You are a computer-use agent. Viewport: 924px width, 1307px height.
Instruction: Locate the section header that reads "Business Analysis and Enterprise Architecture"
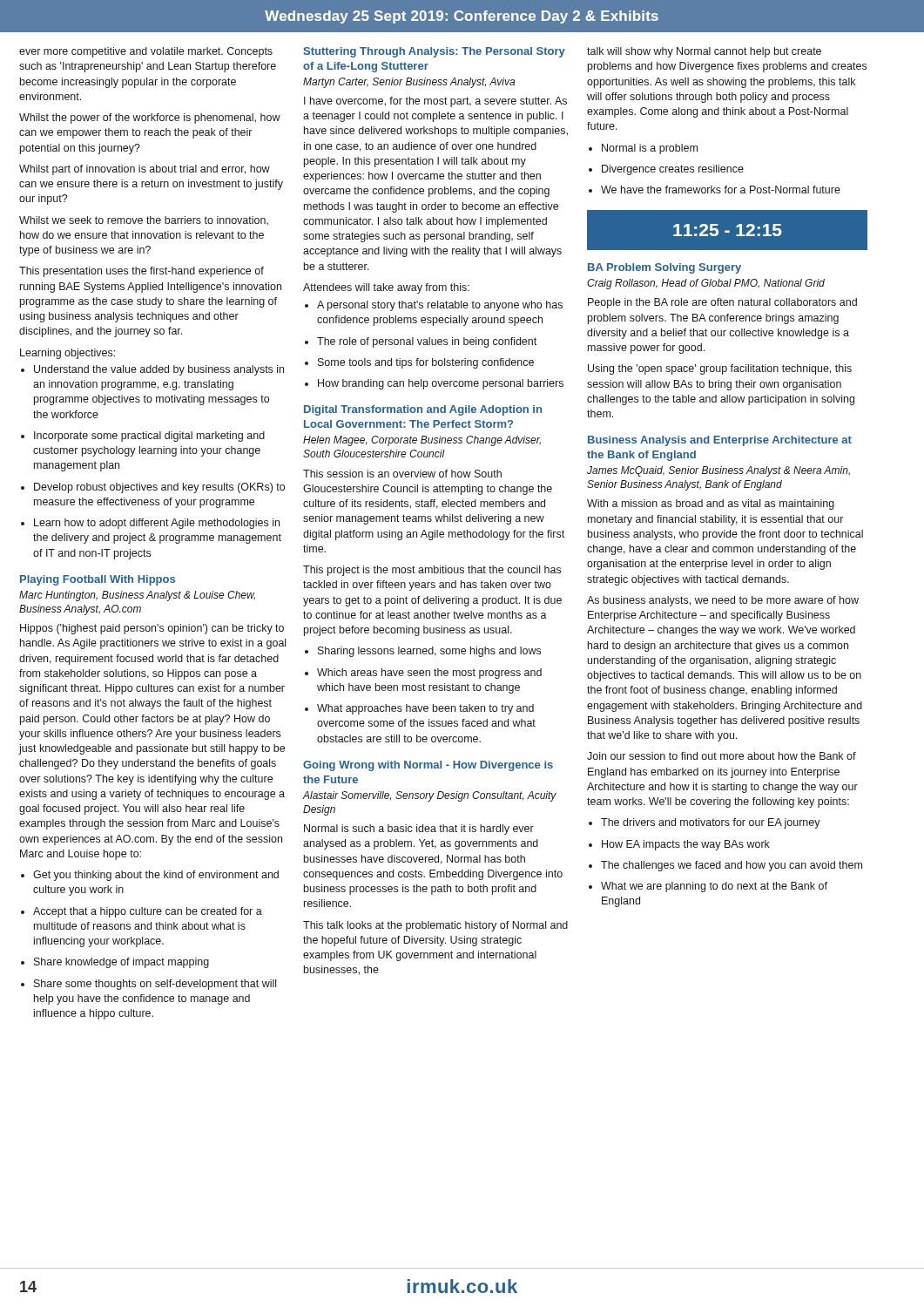tap(719, 447)
